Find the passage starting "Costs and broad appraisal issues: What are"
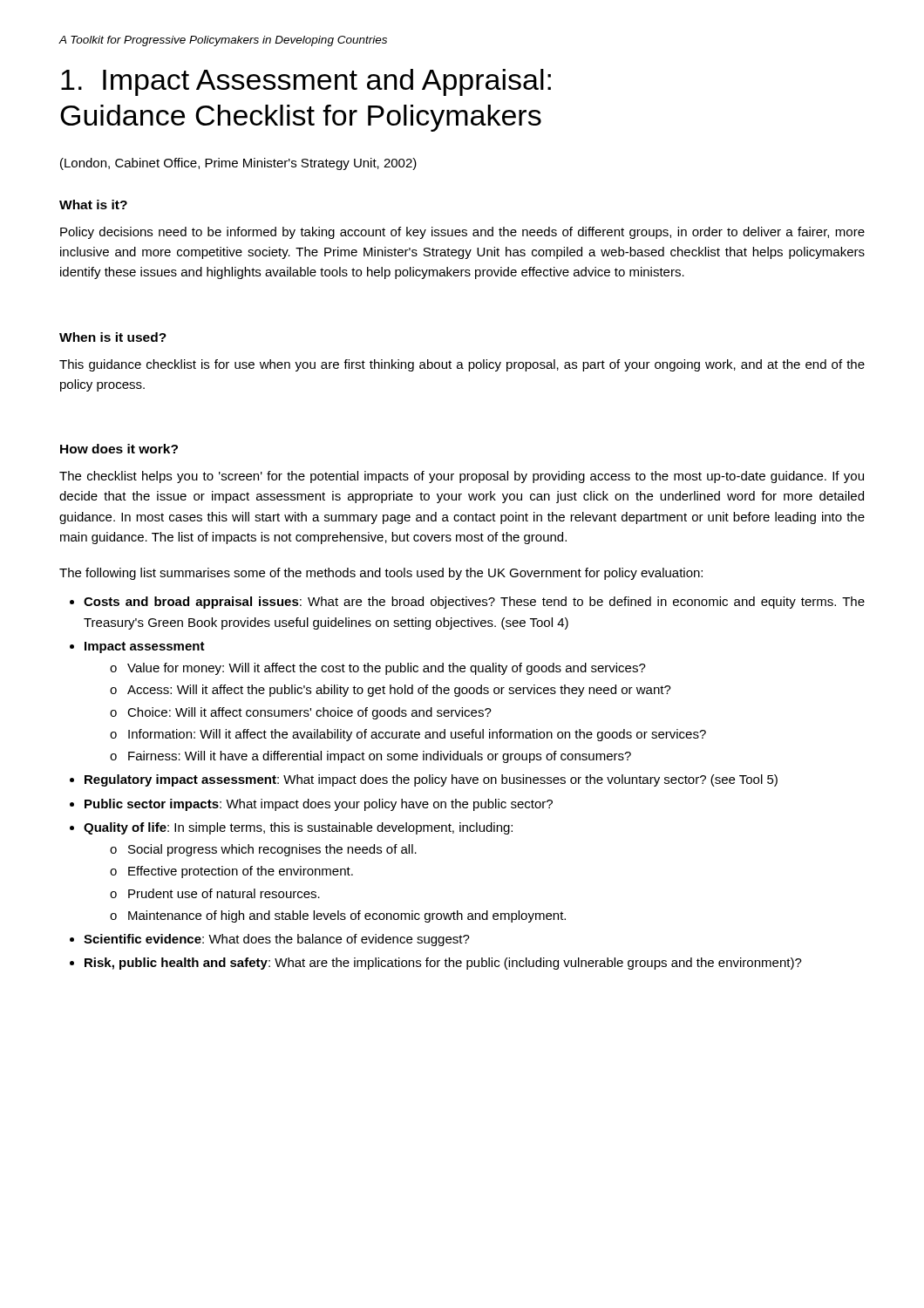Image resolution: width=924 pixels, height=1308 pixels. coord(474,612)
